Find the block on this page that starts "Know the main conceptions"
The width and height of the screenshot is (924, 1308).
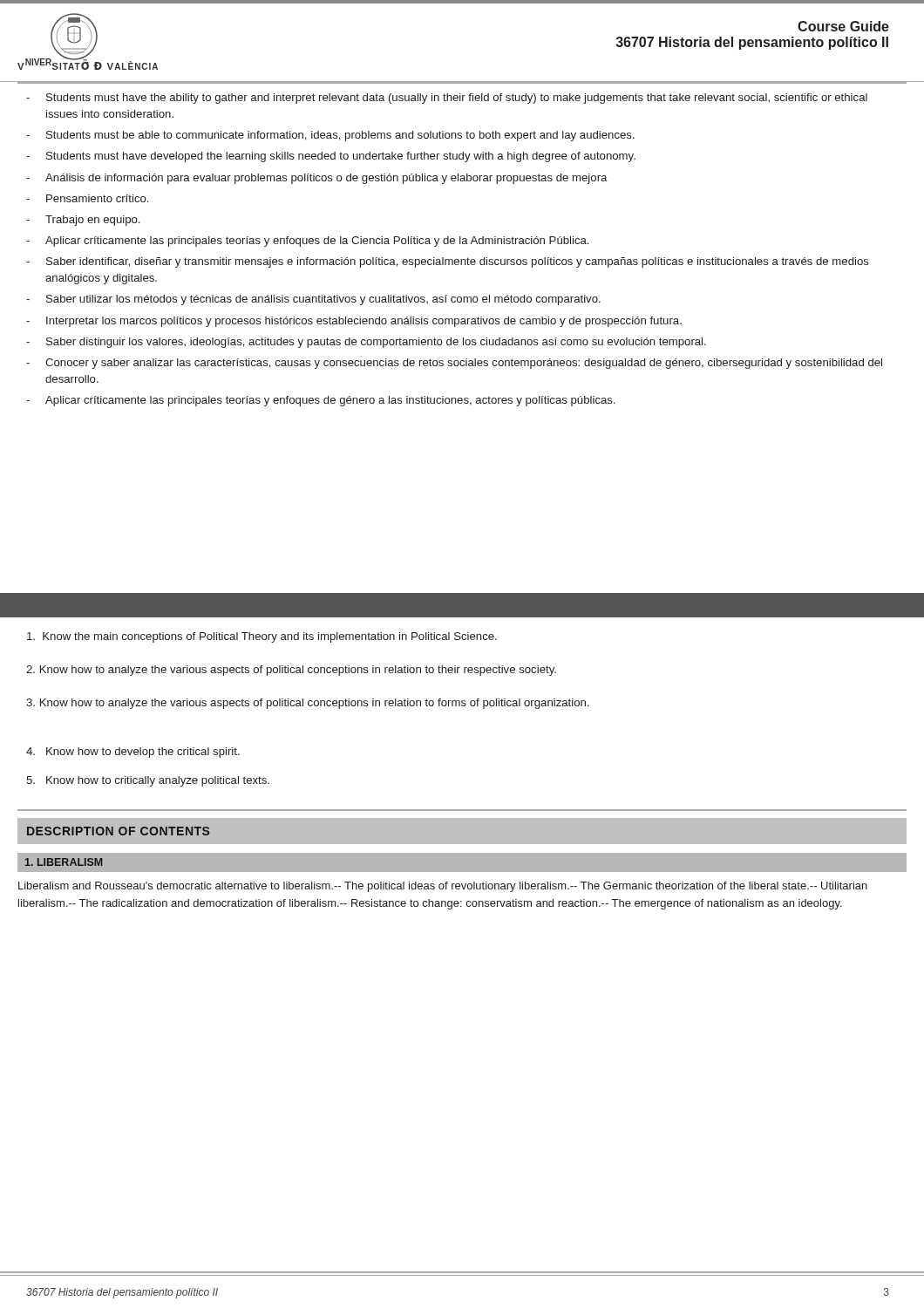click(x=458, y=636)
